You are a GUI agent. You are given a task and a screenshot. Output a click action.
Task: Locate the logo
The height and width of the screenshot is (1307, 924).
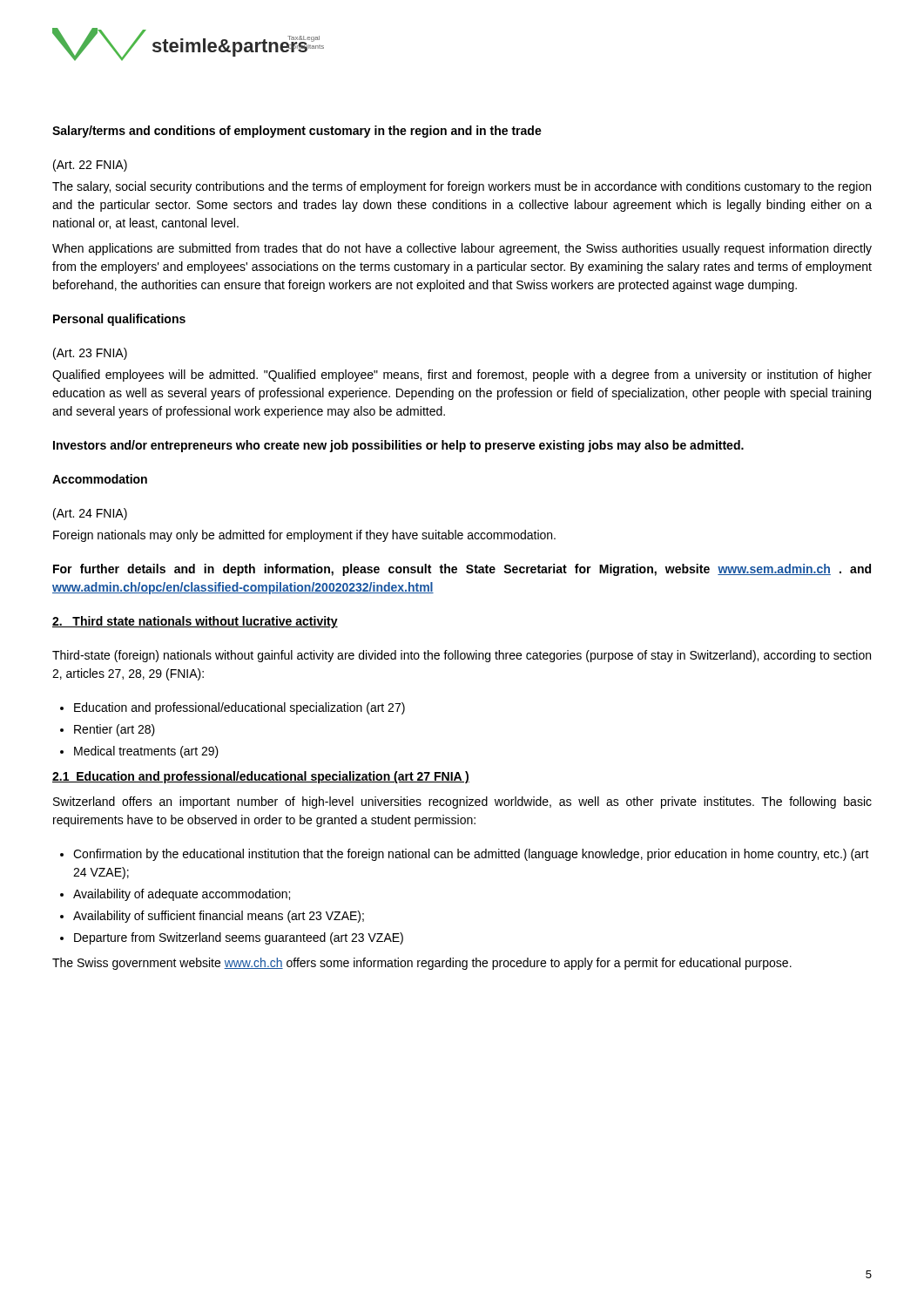click(197, 44)
